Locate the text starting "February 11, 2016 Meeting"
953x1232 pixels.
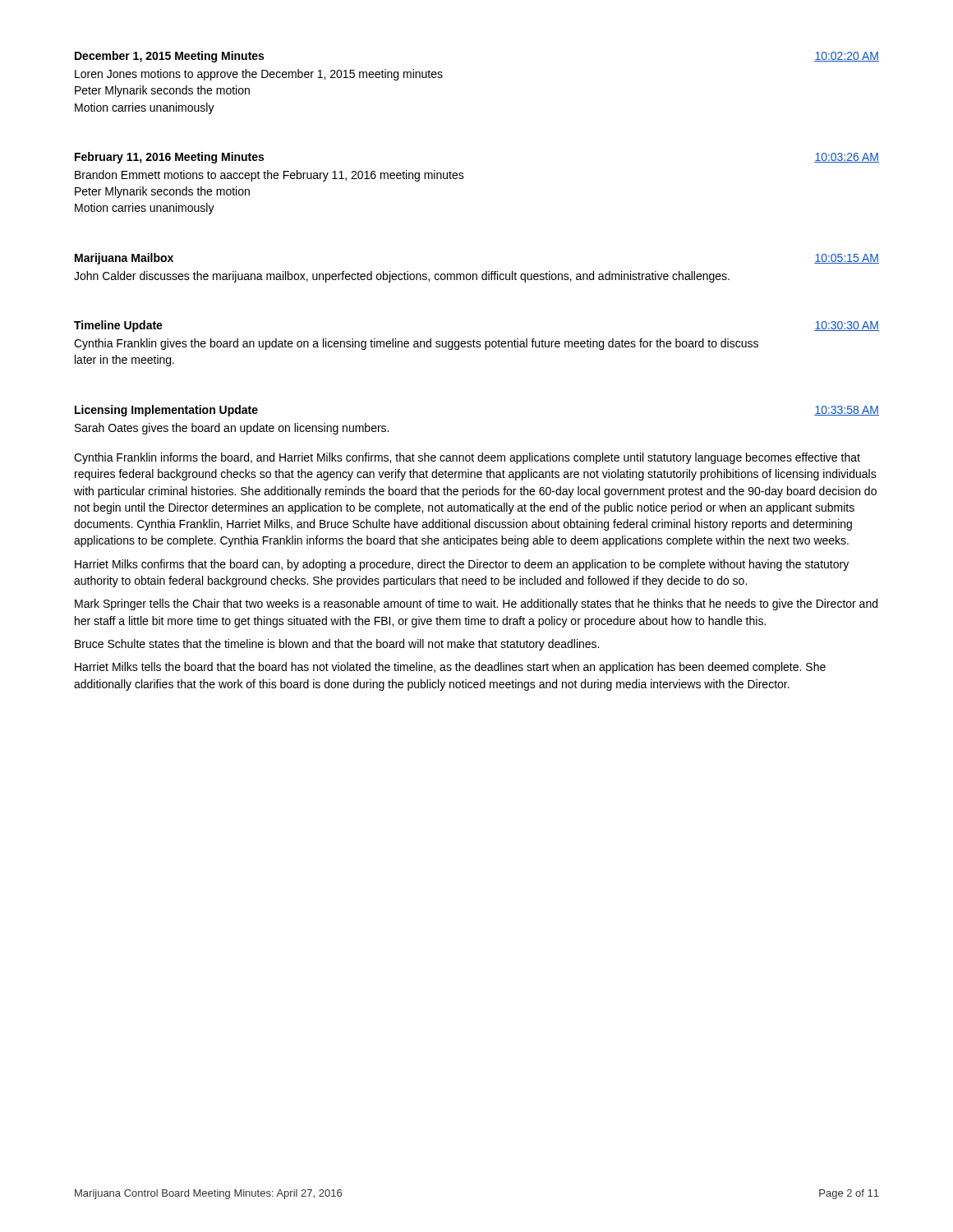point(169,158)
